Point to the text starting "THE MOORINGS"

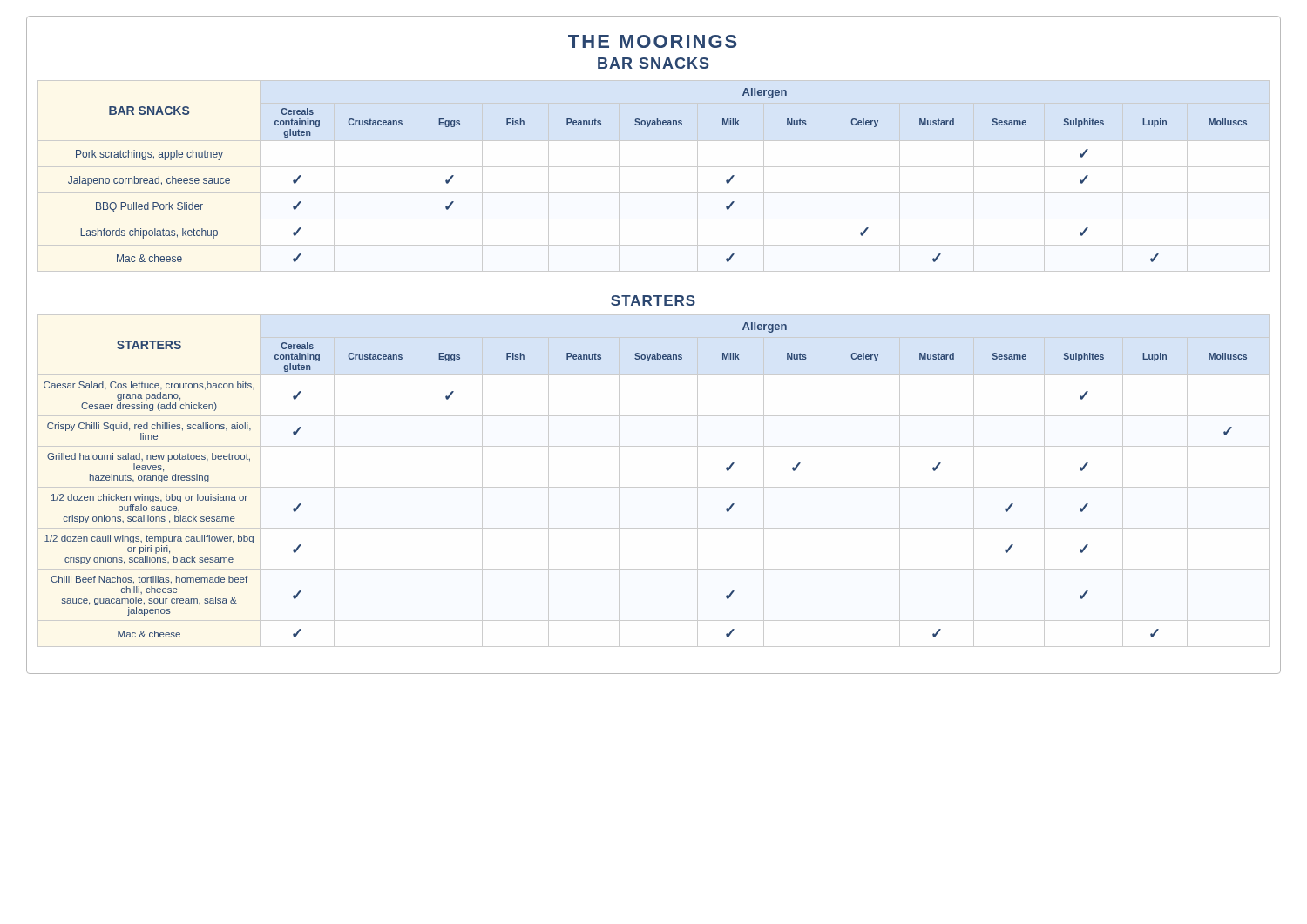point(654,41)
